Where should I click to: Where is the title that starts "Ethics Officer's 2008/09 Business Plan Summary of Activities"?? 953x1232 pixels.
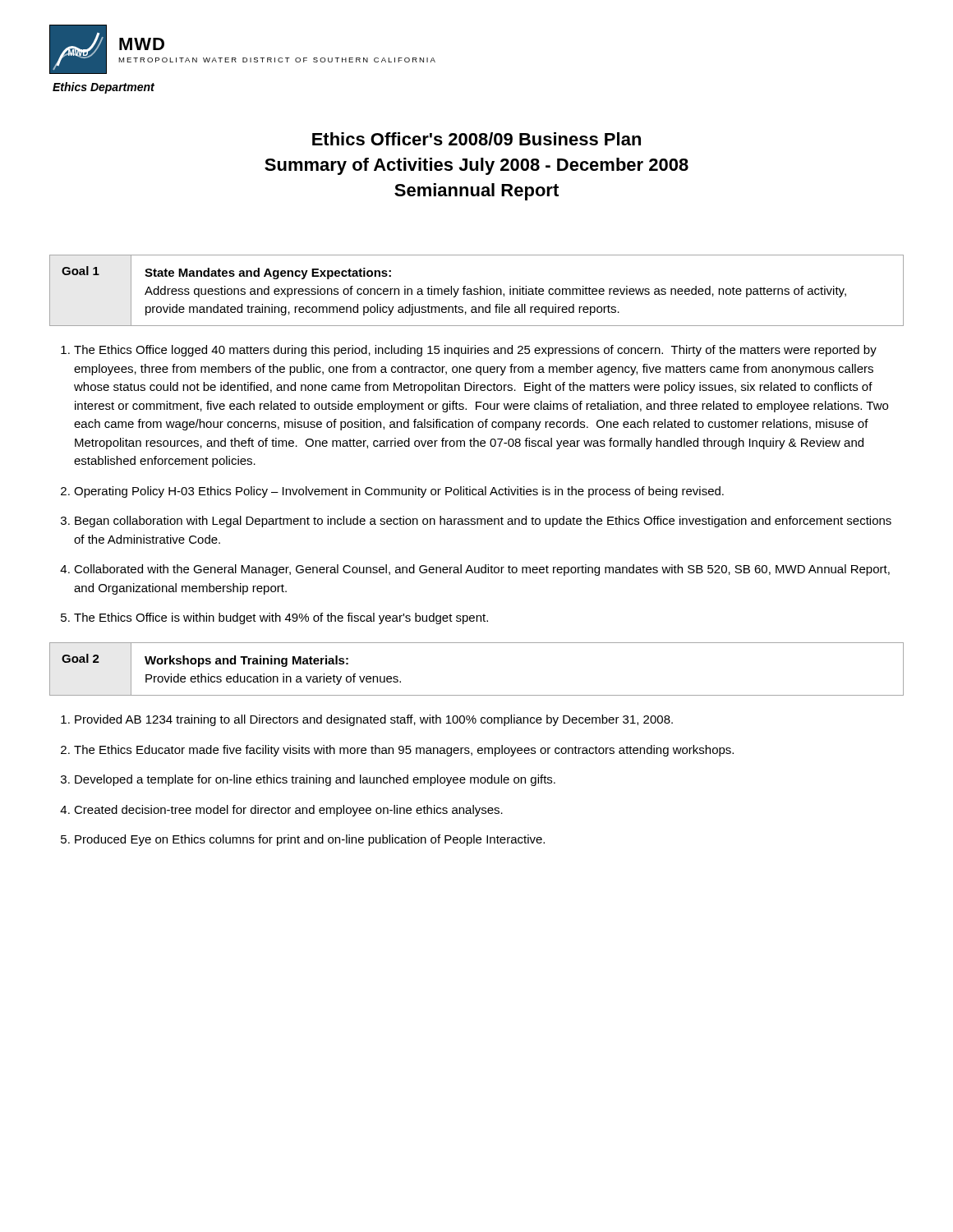(x=476, y=165)
